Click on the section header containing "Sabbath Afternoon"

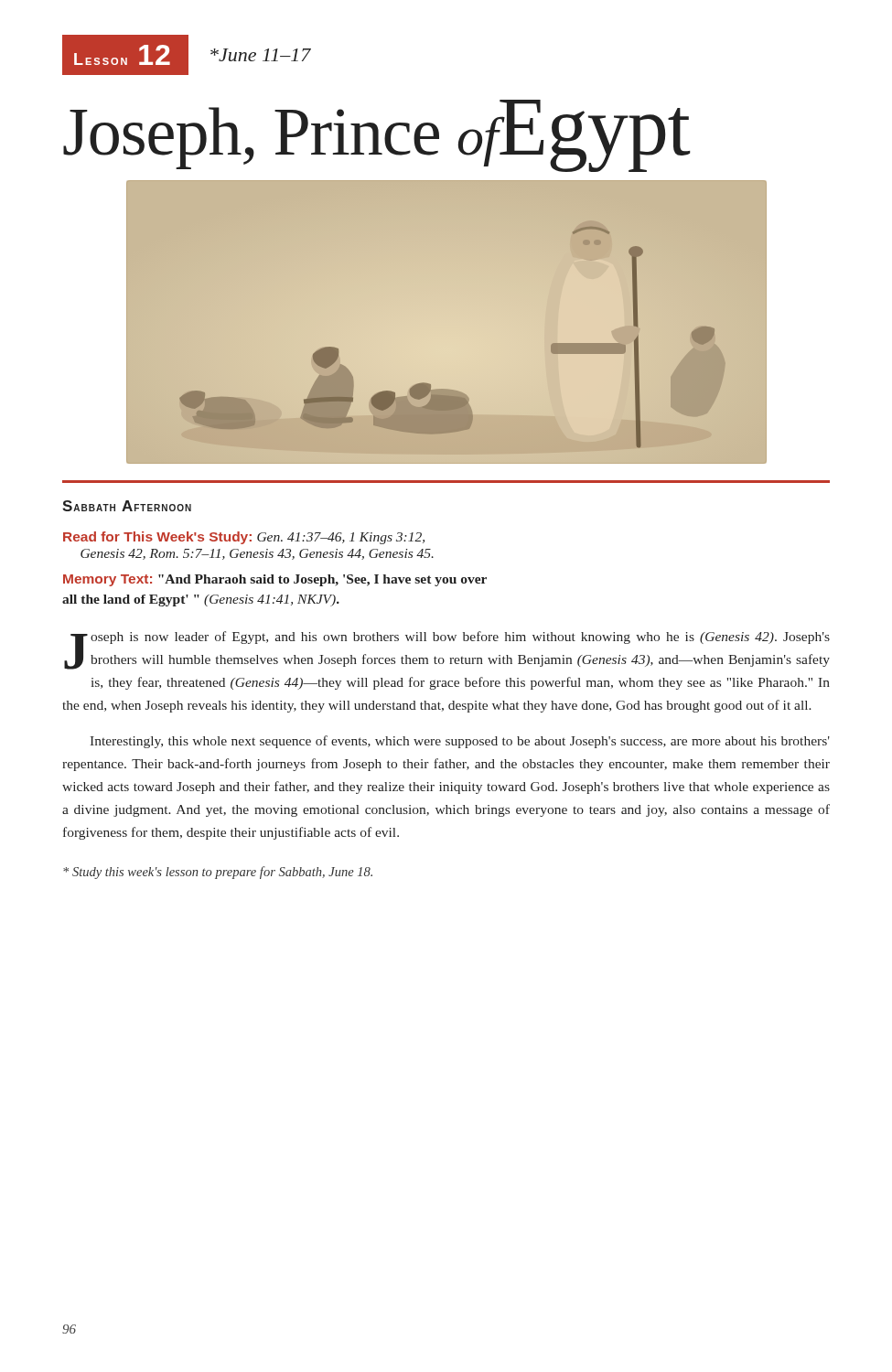(x=127, y=506)
